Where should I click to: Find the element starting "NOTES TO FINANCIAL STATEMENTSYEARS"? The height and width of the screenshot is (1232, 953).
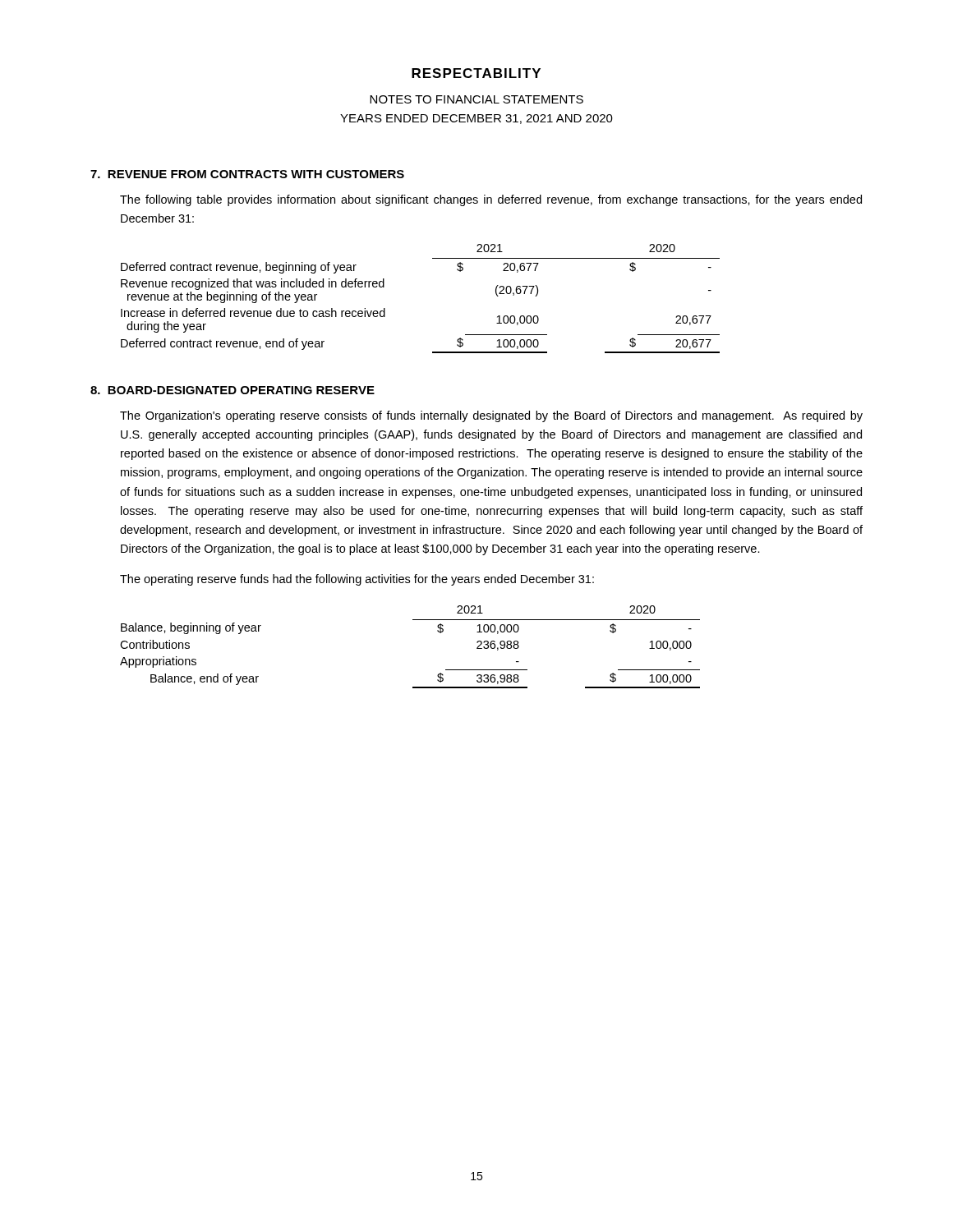click(476, 109)
